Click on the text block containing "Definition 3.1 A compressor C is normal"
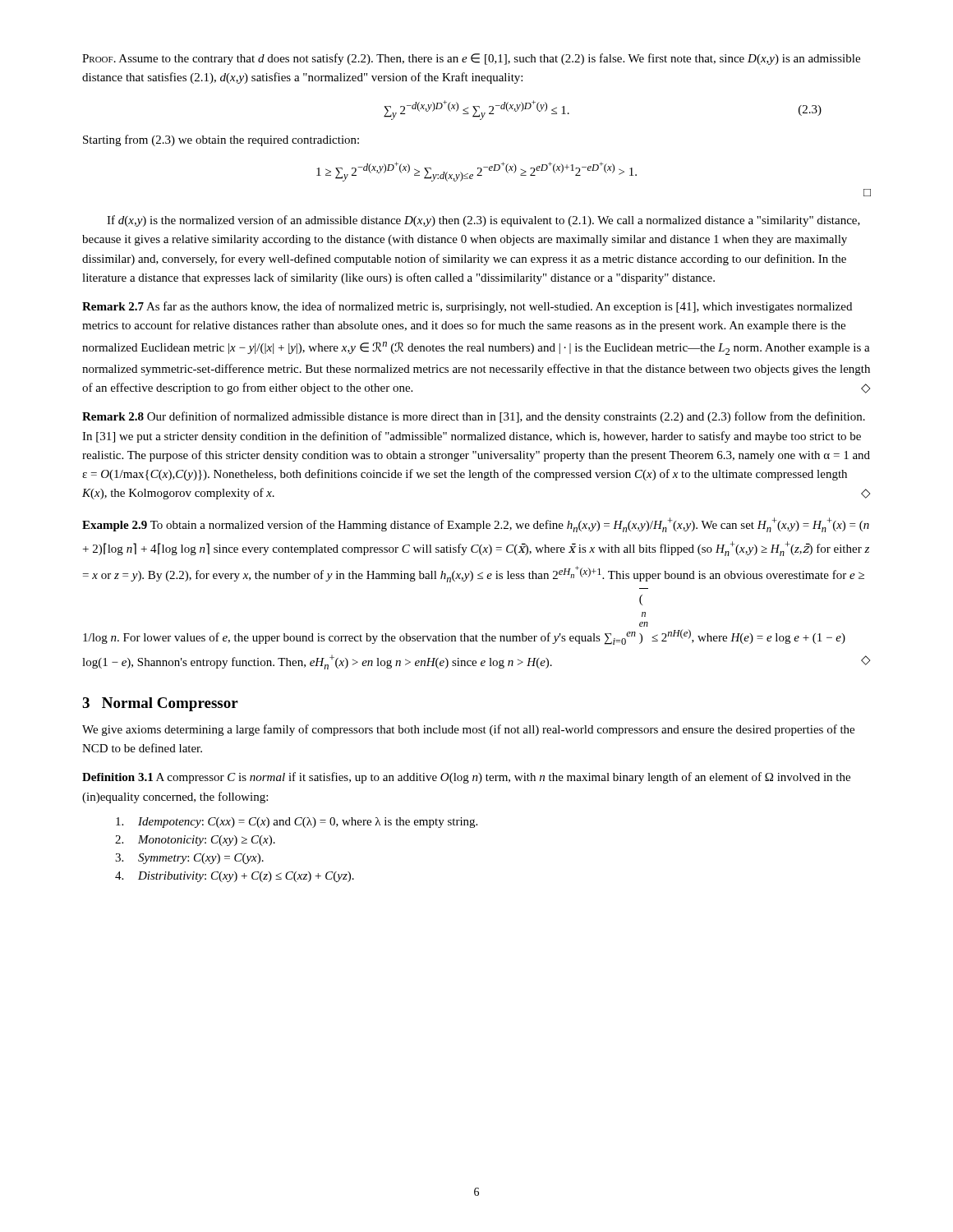Screen dimensions: 1232x953 [x=466, y=787]
